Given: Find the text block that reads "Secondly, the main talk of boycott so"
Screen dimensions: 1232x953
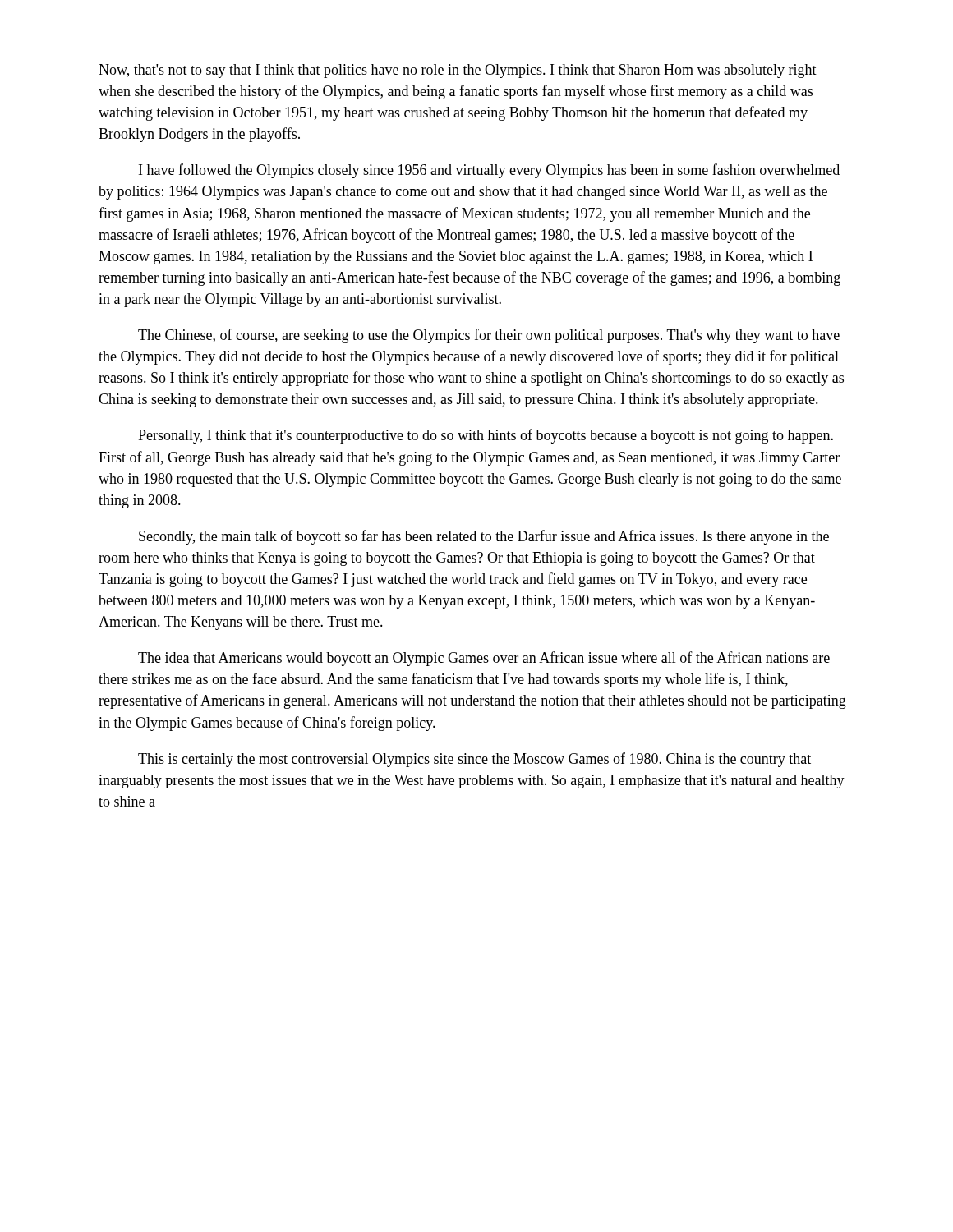Looking at the screenshot, I should [472, 579].
